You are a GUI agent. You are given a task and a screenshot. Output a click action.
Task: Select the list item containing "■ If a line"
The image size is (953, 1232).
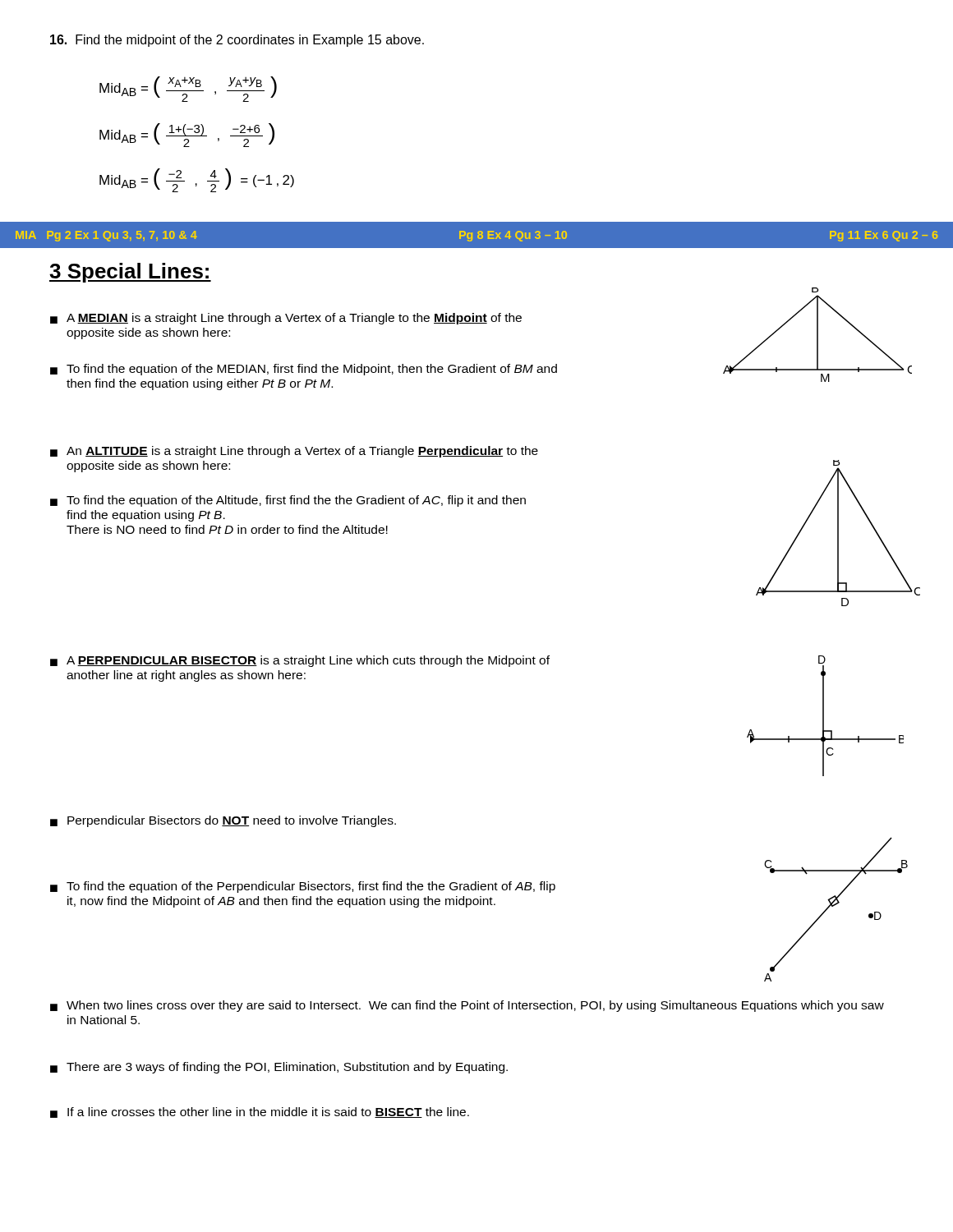point(260,1114)
